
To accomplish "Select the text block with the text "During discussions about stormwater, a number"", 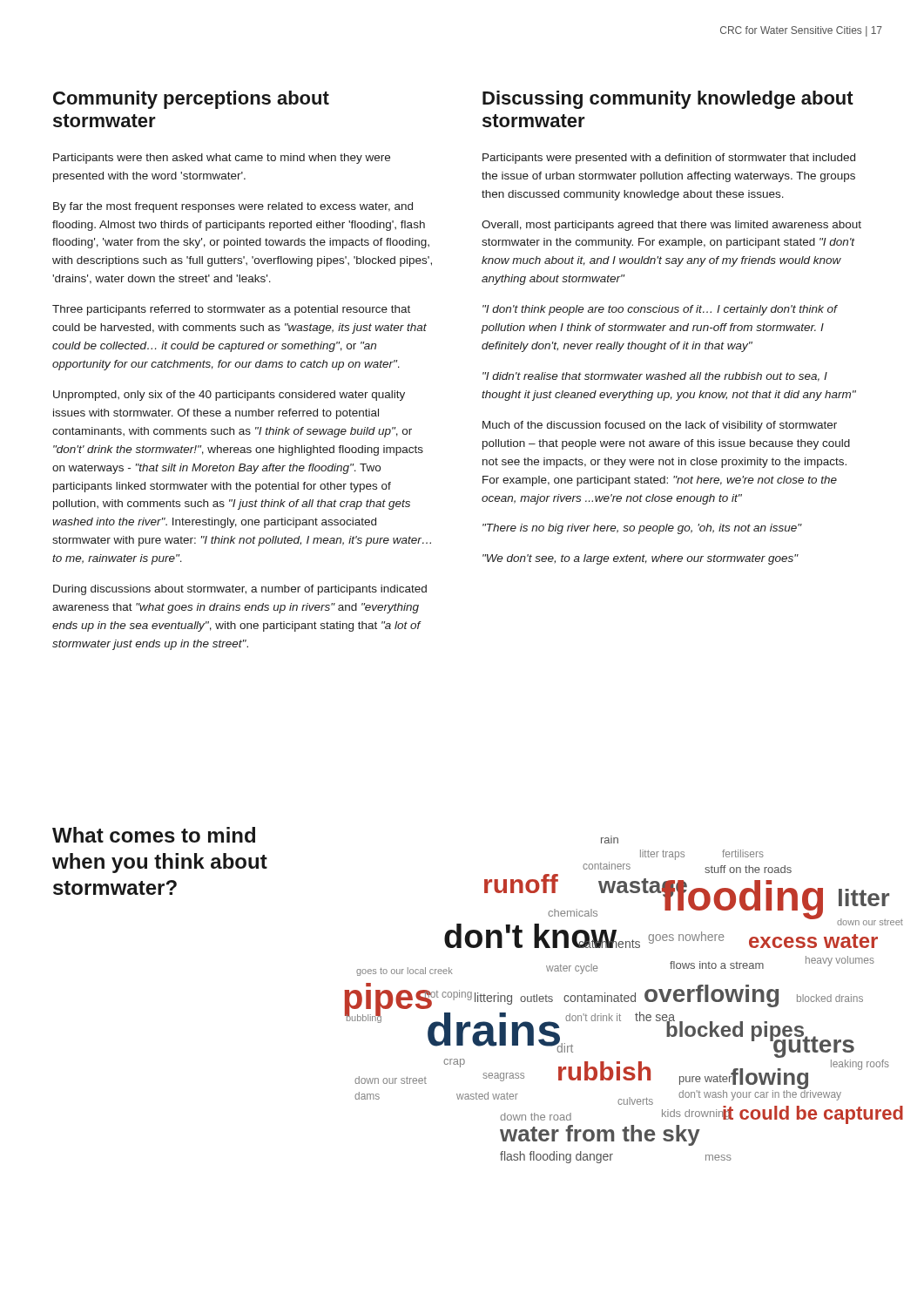I will pos(240,616).
